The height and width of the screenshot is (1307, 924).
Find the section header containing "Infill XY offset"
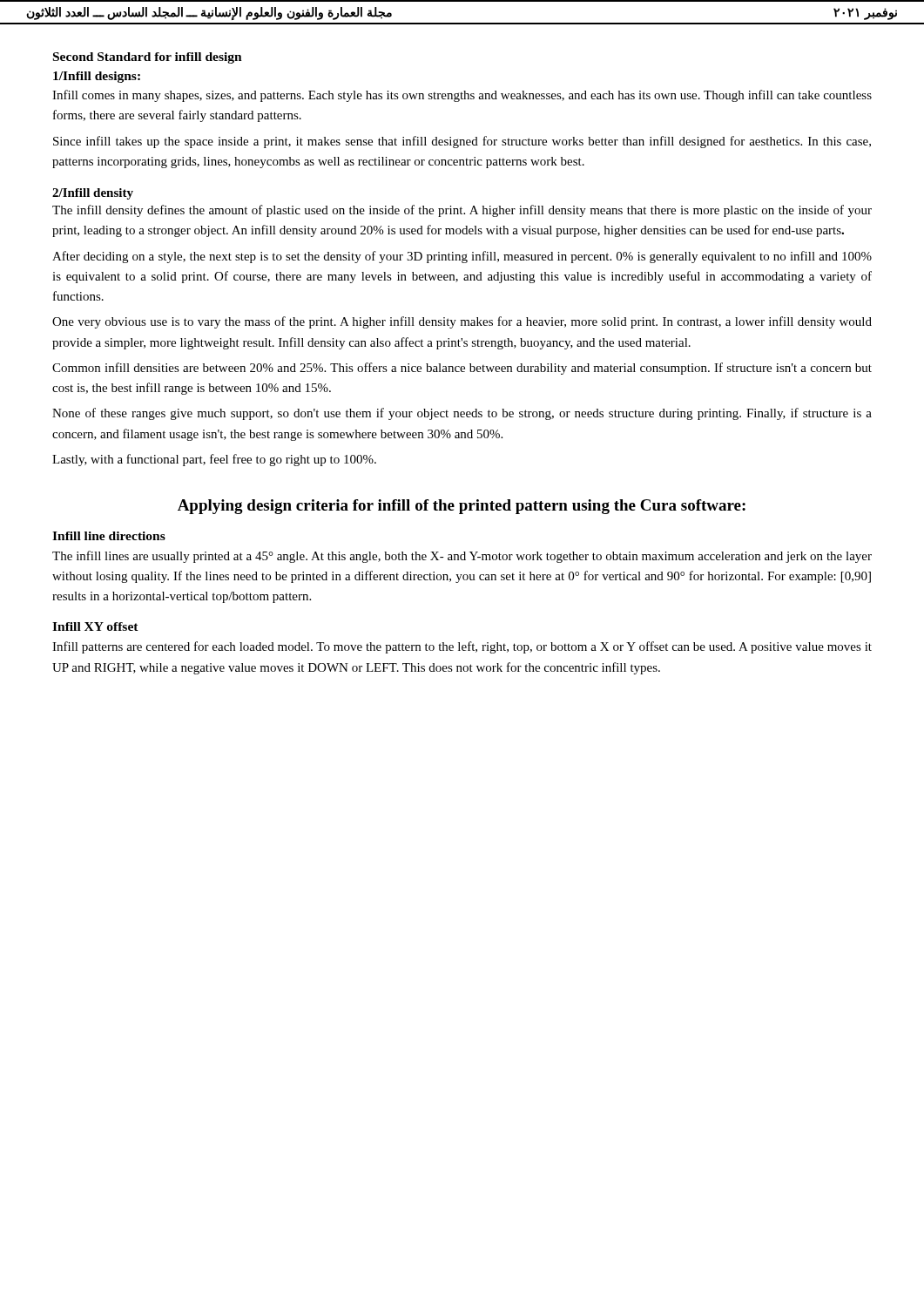[x=95, y=626]
